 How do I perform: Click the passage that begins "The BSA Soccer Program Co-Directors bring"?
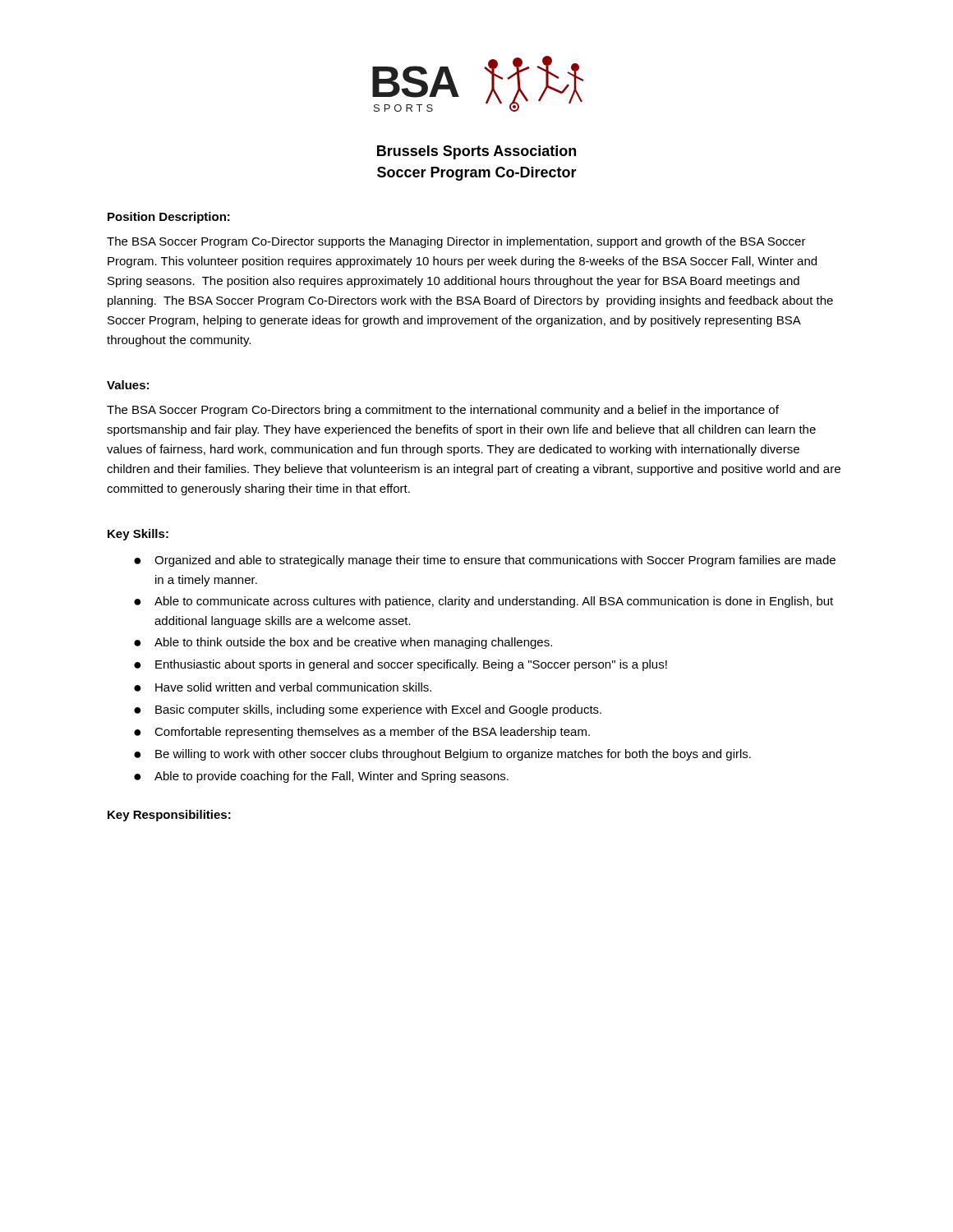474,449
